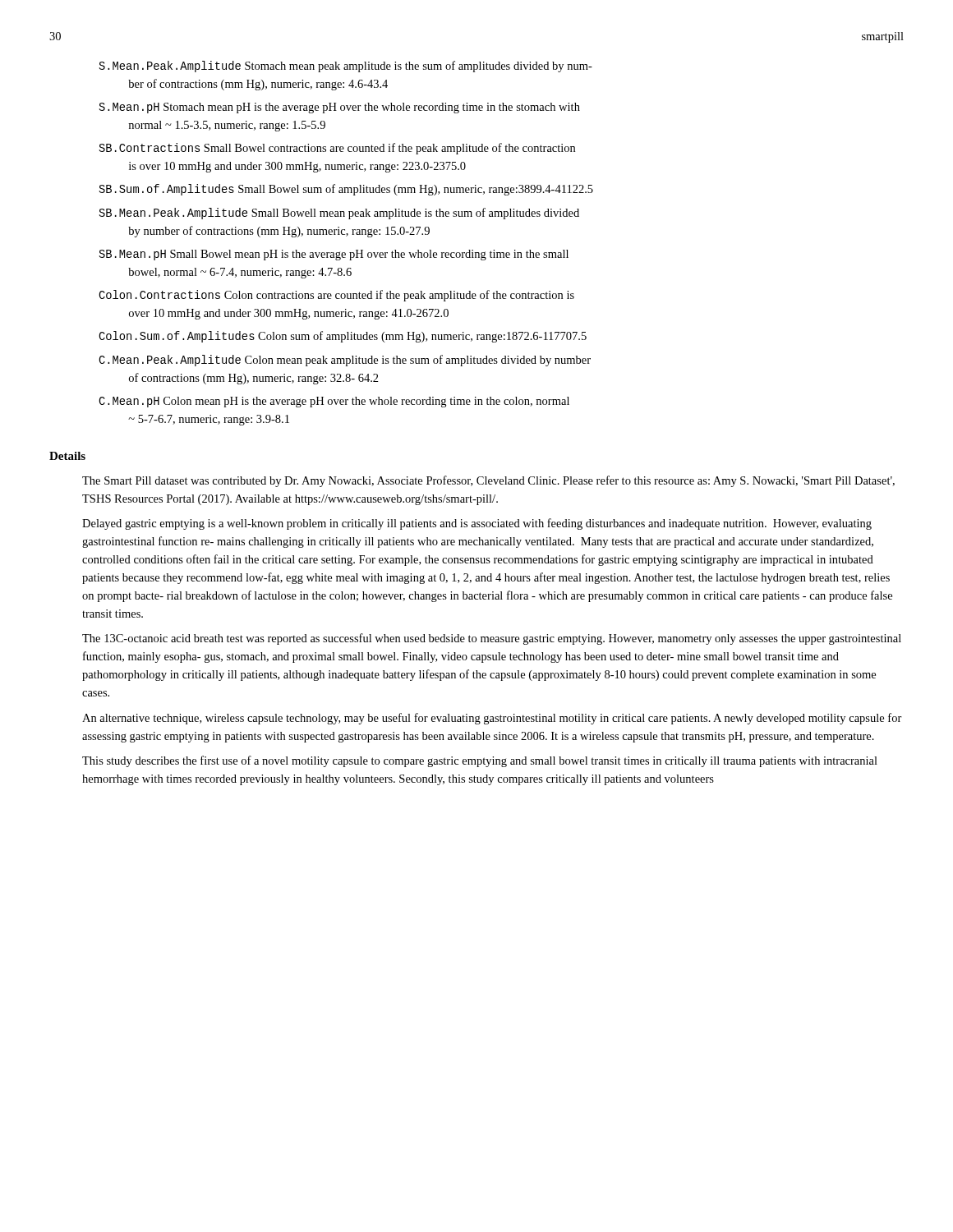Select the text block starting "An alternative technique,"
The image size is (953, 1232).
pyautogui.click(x=493, y=727)
